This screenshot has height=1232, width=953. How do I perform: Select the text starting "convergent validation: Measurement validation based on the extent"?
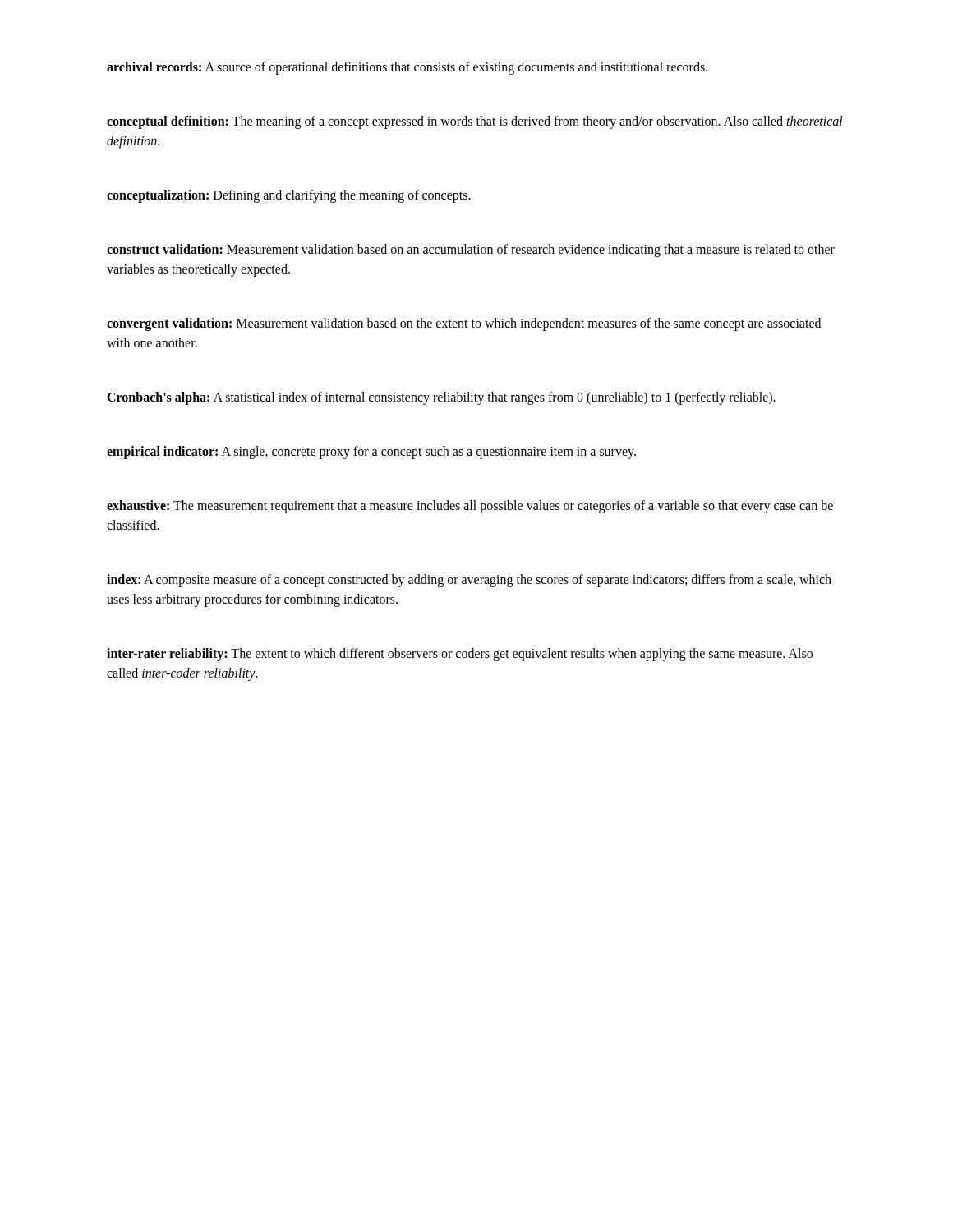pyautogui.click(x=464, y=333)
